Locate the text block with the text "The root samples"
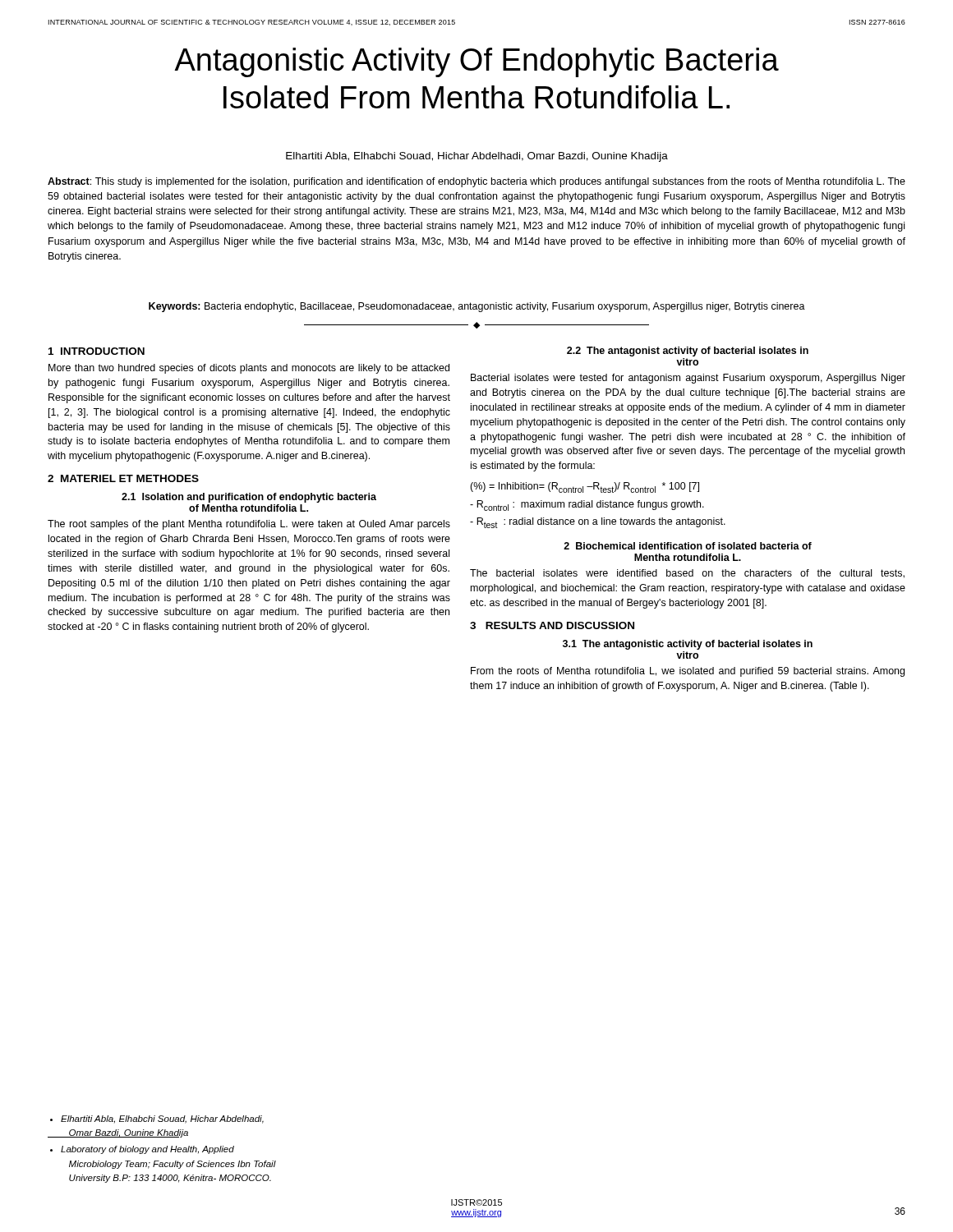Viewport: 953px width, 1232px height. (249, 576)
